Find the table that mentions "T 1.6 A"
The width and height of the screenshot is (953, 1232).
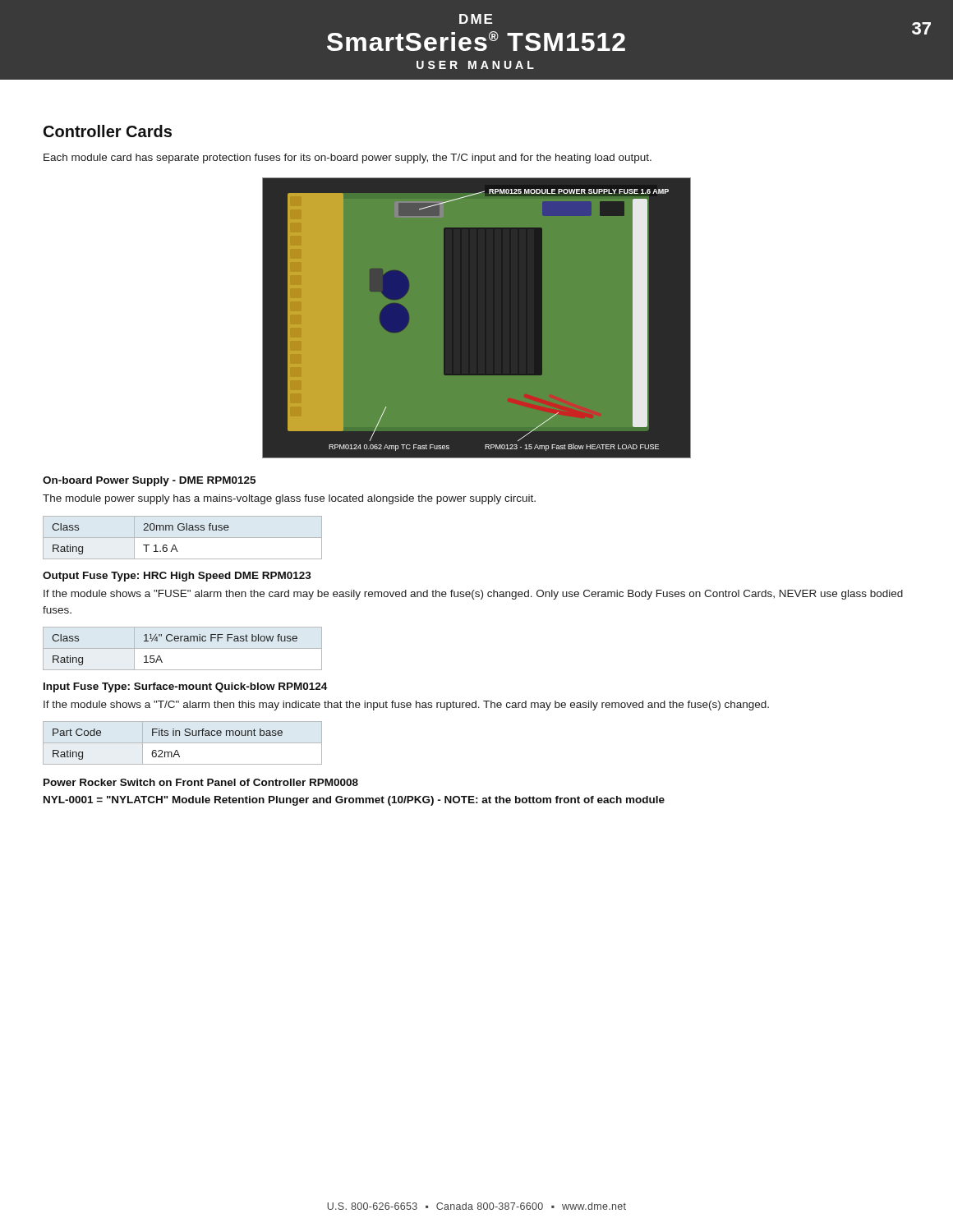click(476, 537)
